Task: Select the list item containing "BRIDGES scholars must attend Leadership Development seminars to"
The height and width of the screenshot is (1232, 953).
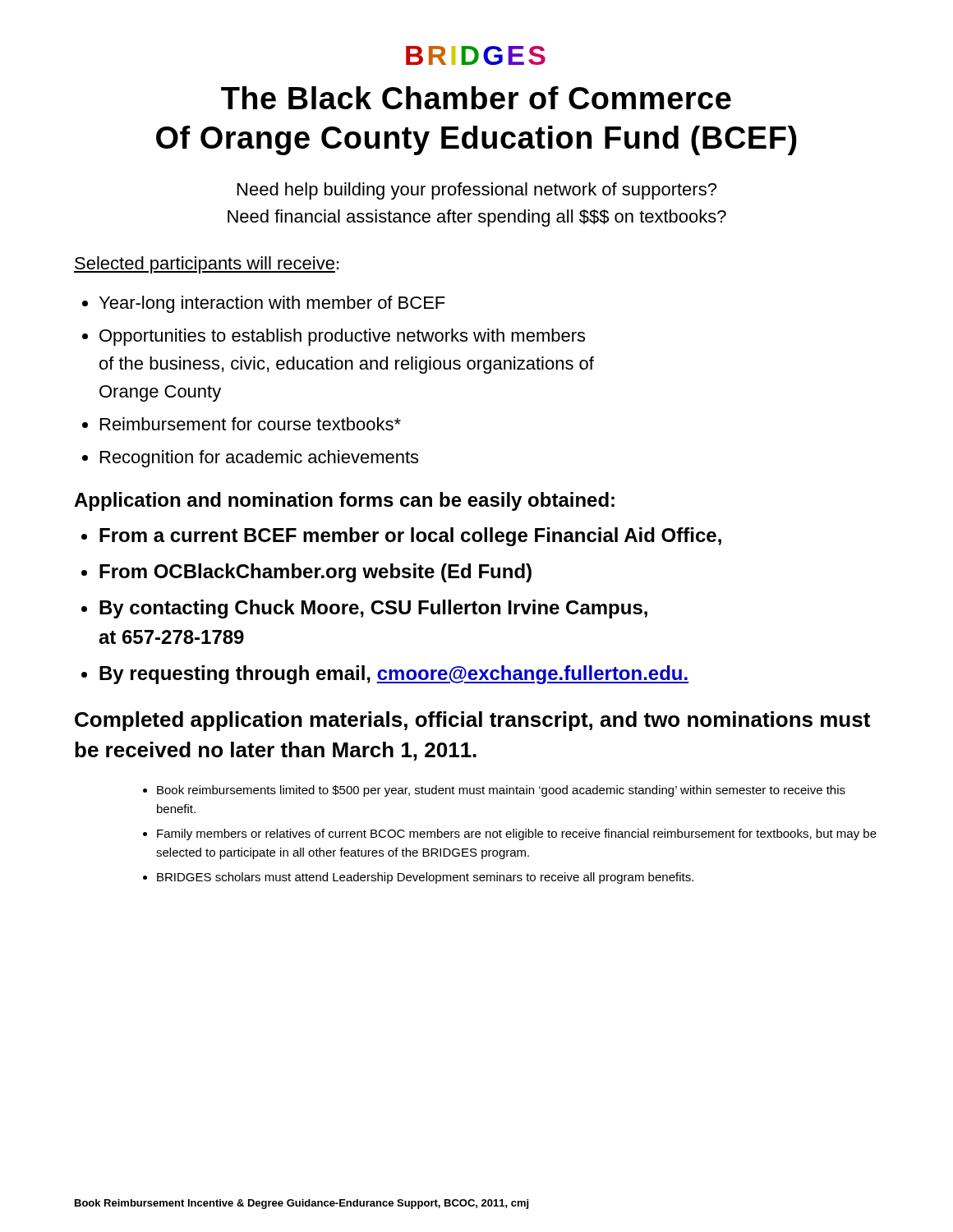Action: [425, 877]
